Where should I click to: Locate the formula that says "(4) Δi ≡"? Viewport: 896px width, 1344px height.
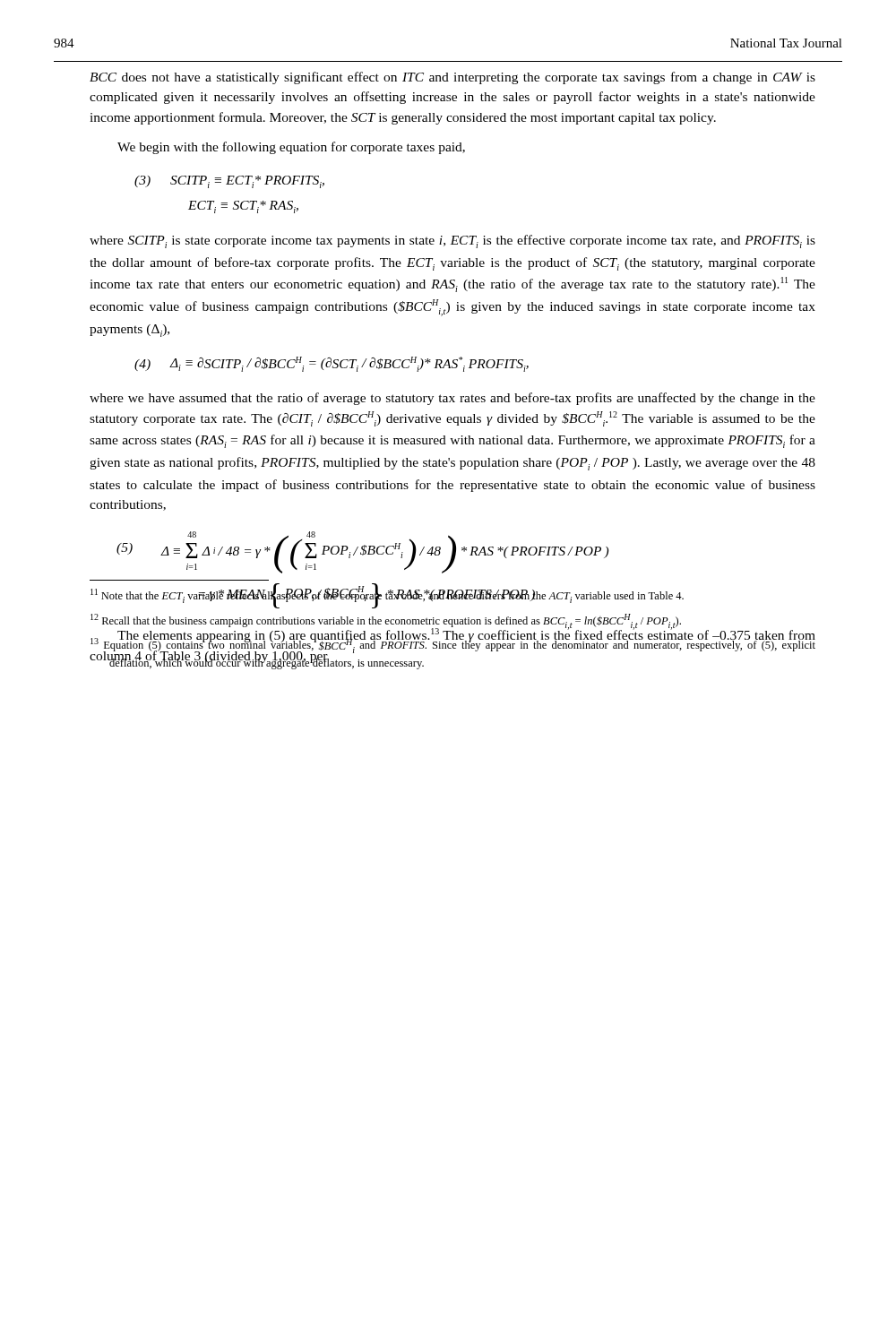(x=475, y=364)
